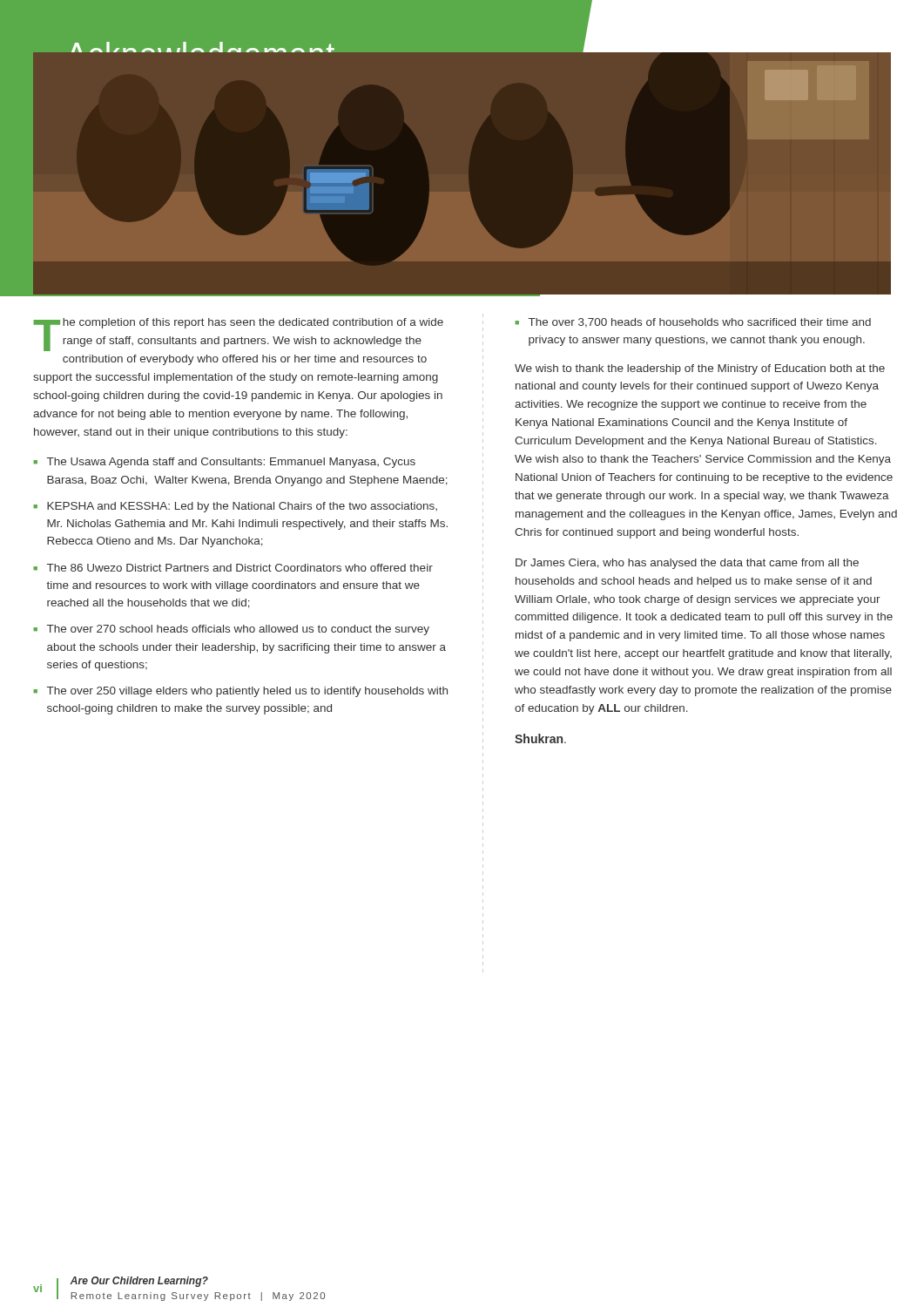The width and height of the screenshot is (924, 1307).
Task: Click on the text block starting "KEPSHA and KESSHA: Led by the National"
Action: click(248, 523)
